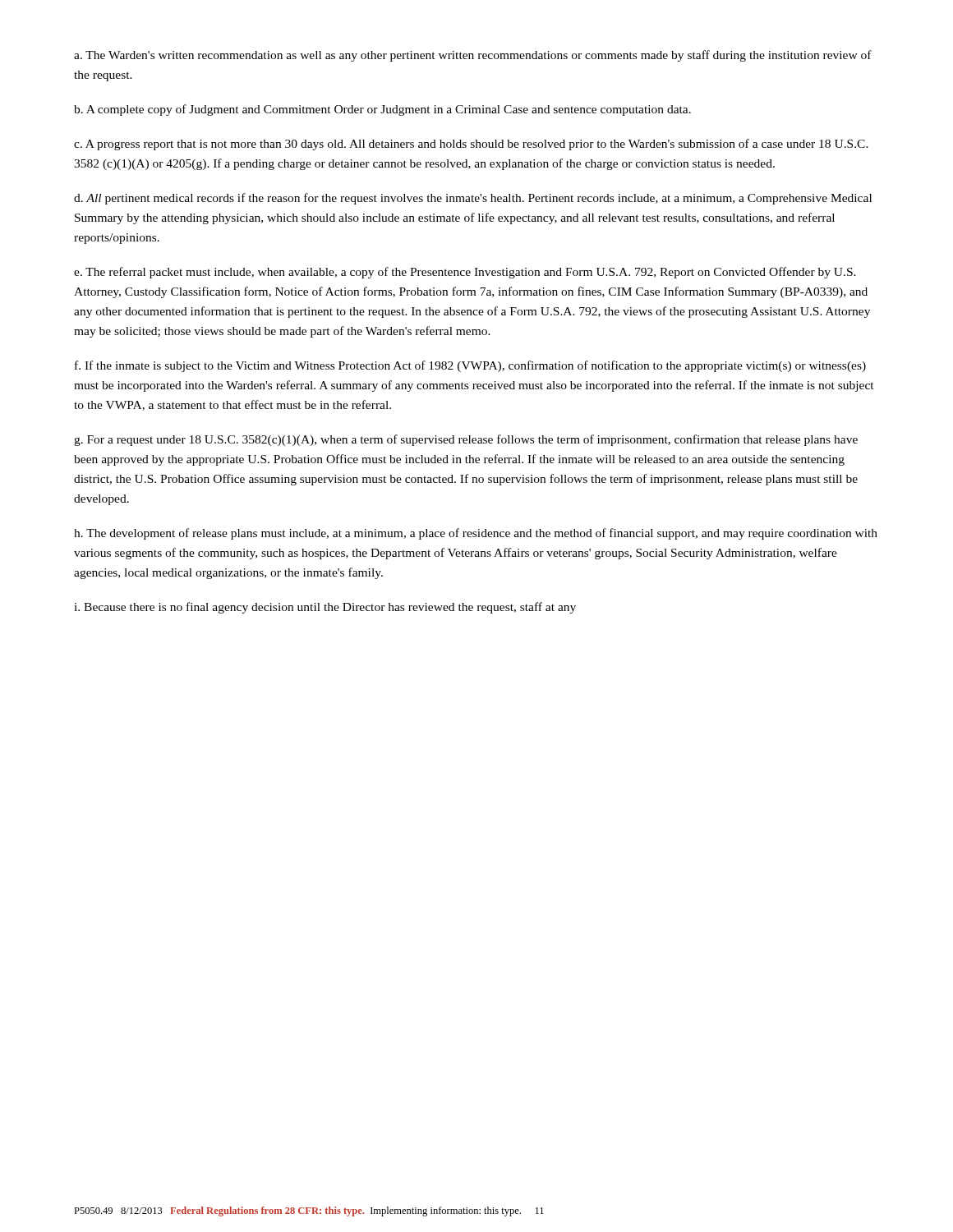
Task: Navigate to the passage starting "c. A progress report that is"
Action: click(x=471, y=153)
